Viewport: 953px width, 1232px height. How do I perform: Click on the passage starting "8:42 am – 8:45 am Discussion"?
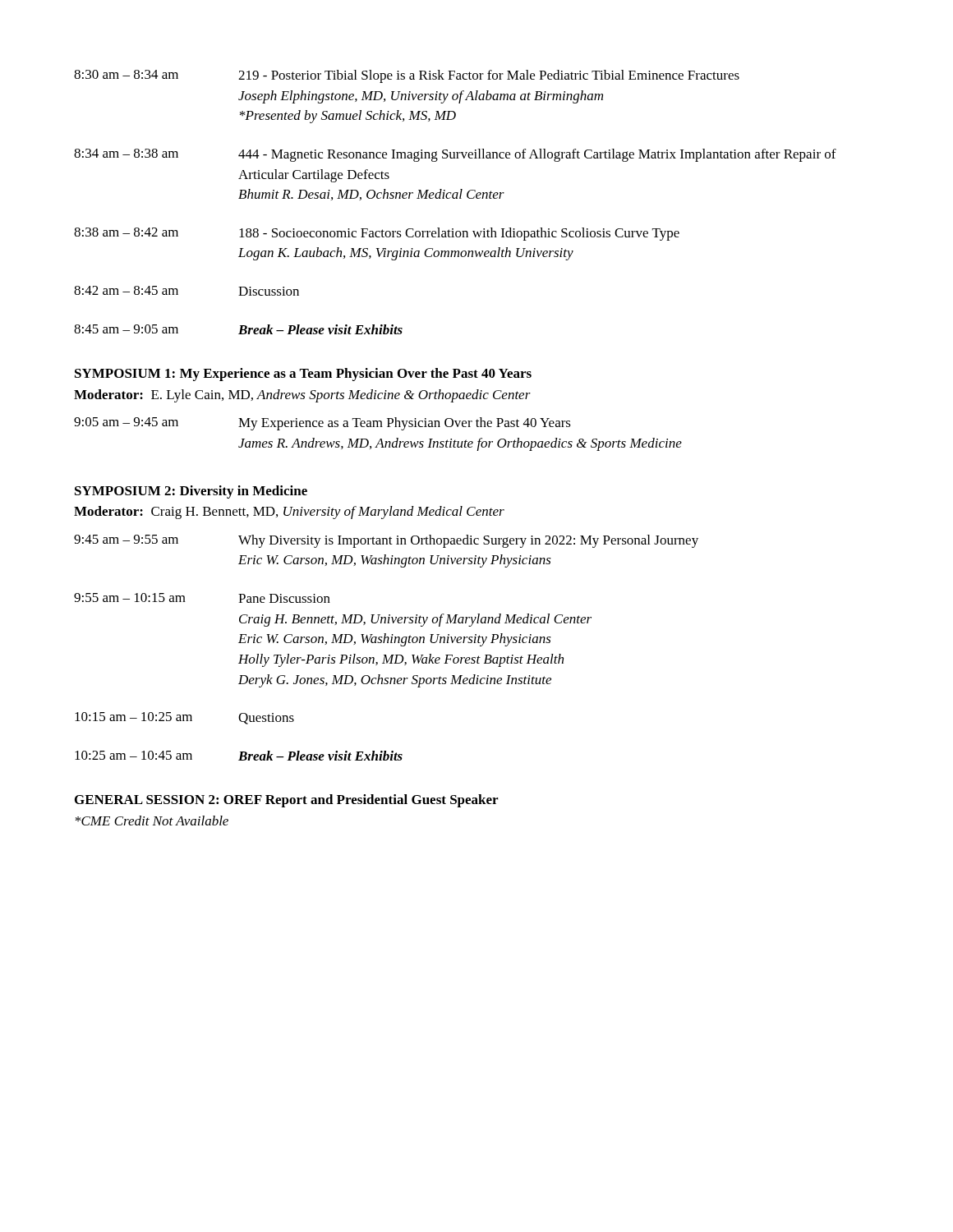[x=137, y=290]
